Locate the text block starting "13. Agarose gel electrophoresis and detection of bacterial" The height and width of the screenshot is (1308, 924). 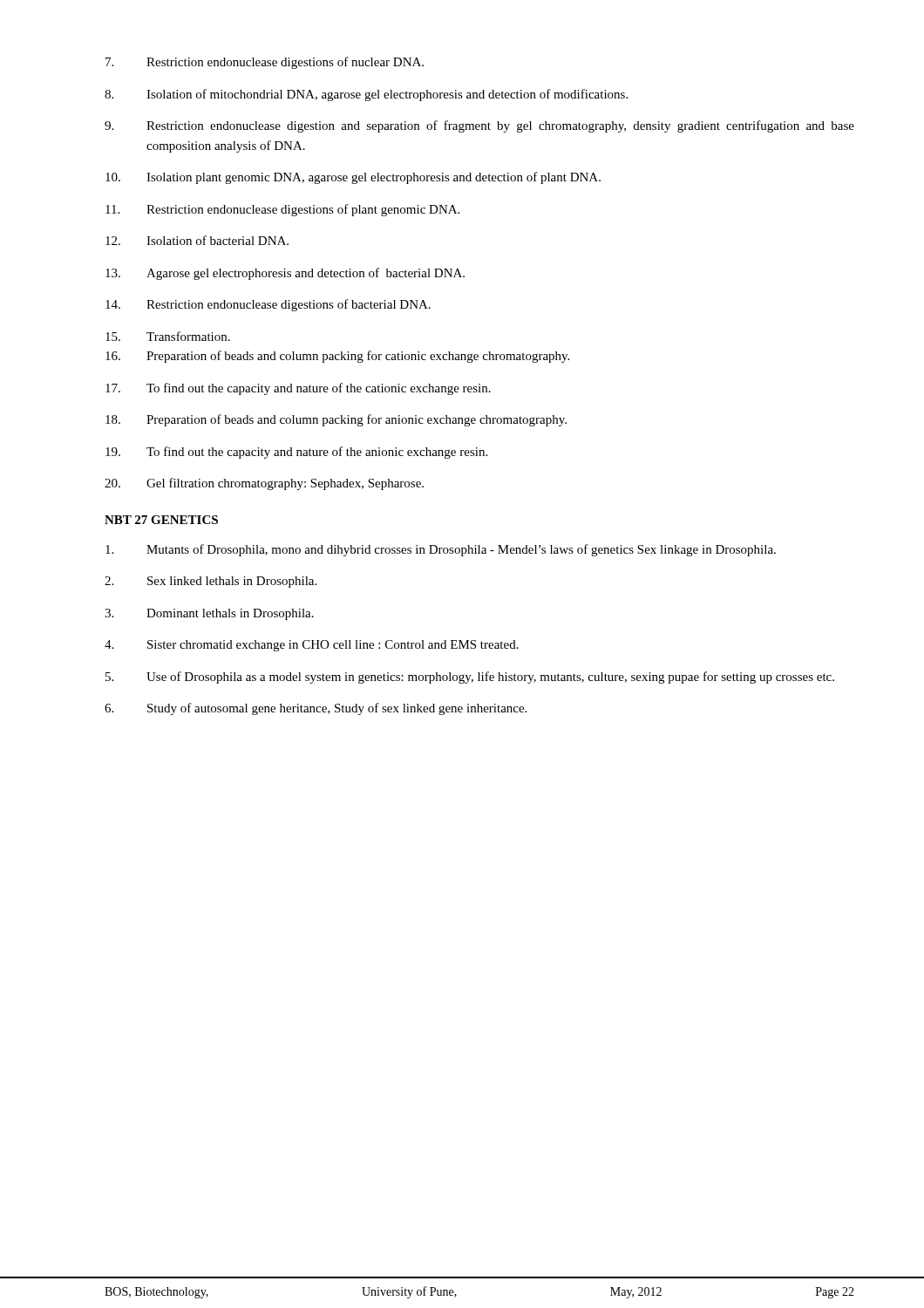(x=285, y=274)
